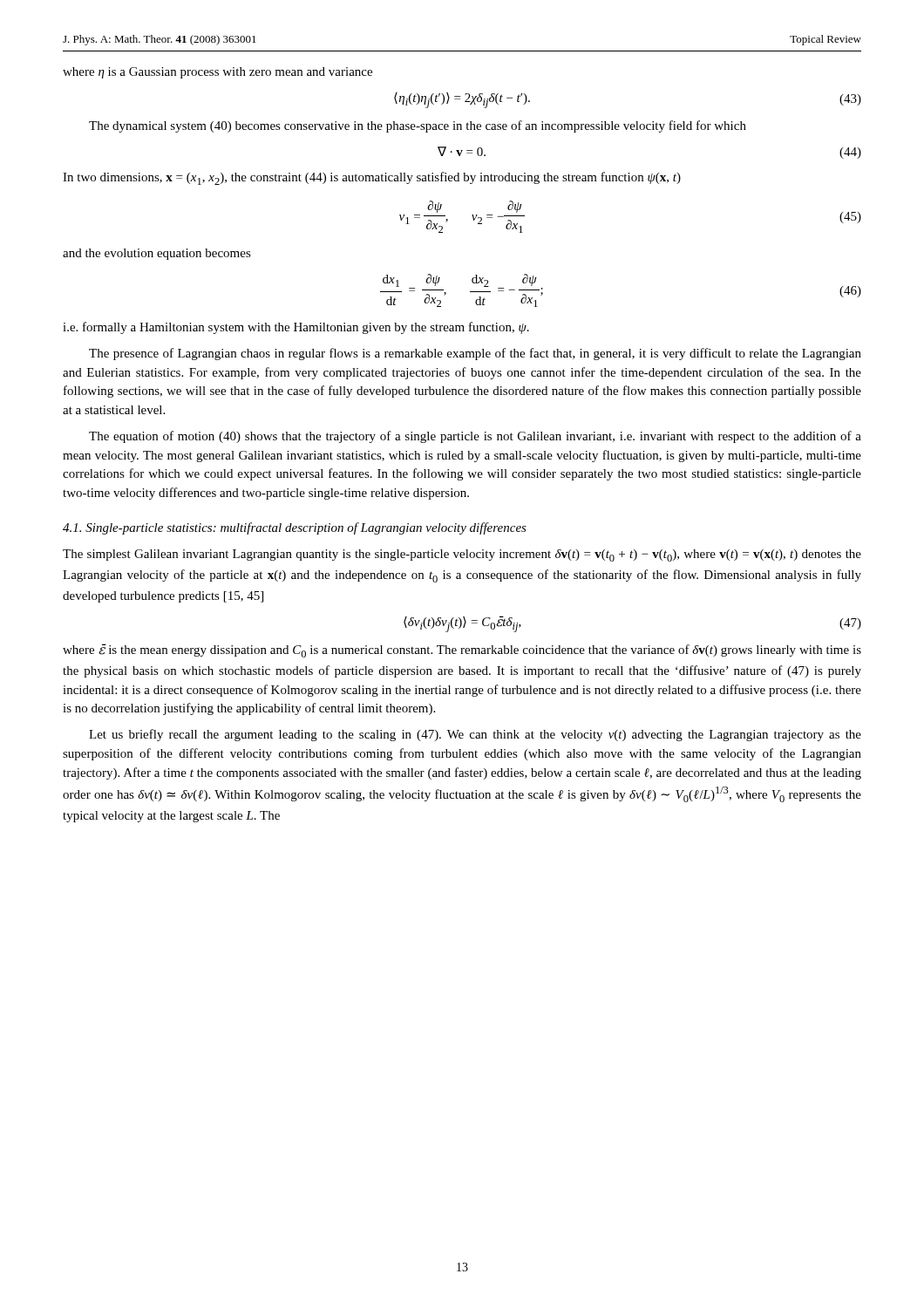924x1308 pixels.
Task: Find the text block starting "The presence of Lagrangian"
Action: point(462,381)
